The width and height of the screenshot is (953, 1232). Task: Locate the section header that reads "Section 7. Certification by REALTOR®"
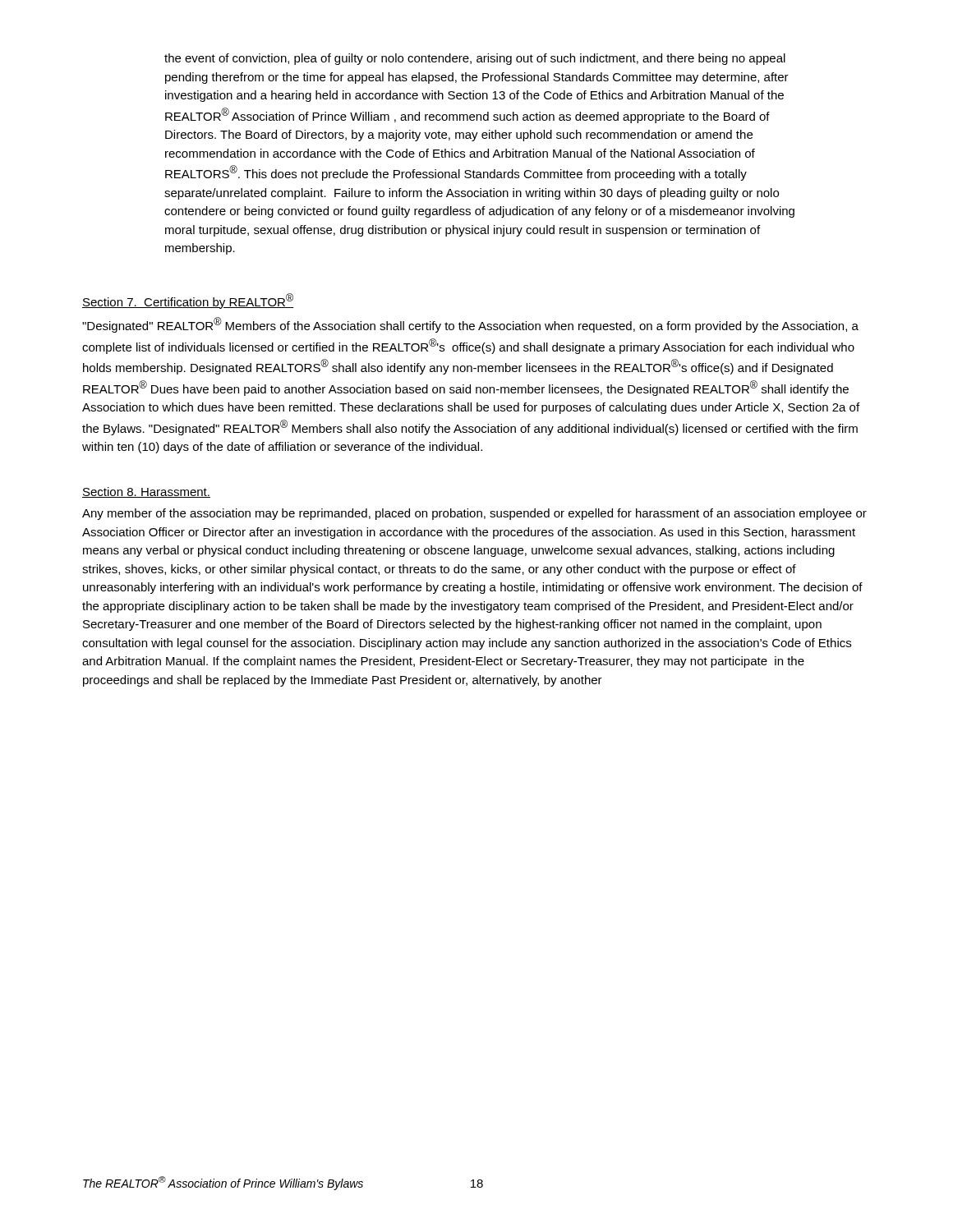(188, 300)
